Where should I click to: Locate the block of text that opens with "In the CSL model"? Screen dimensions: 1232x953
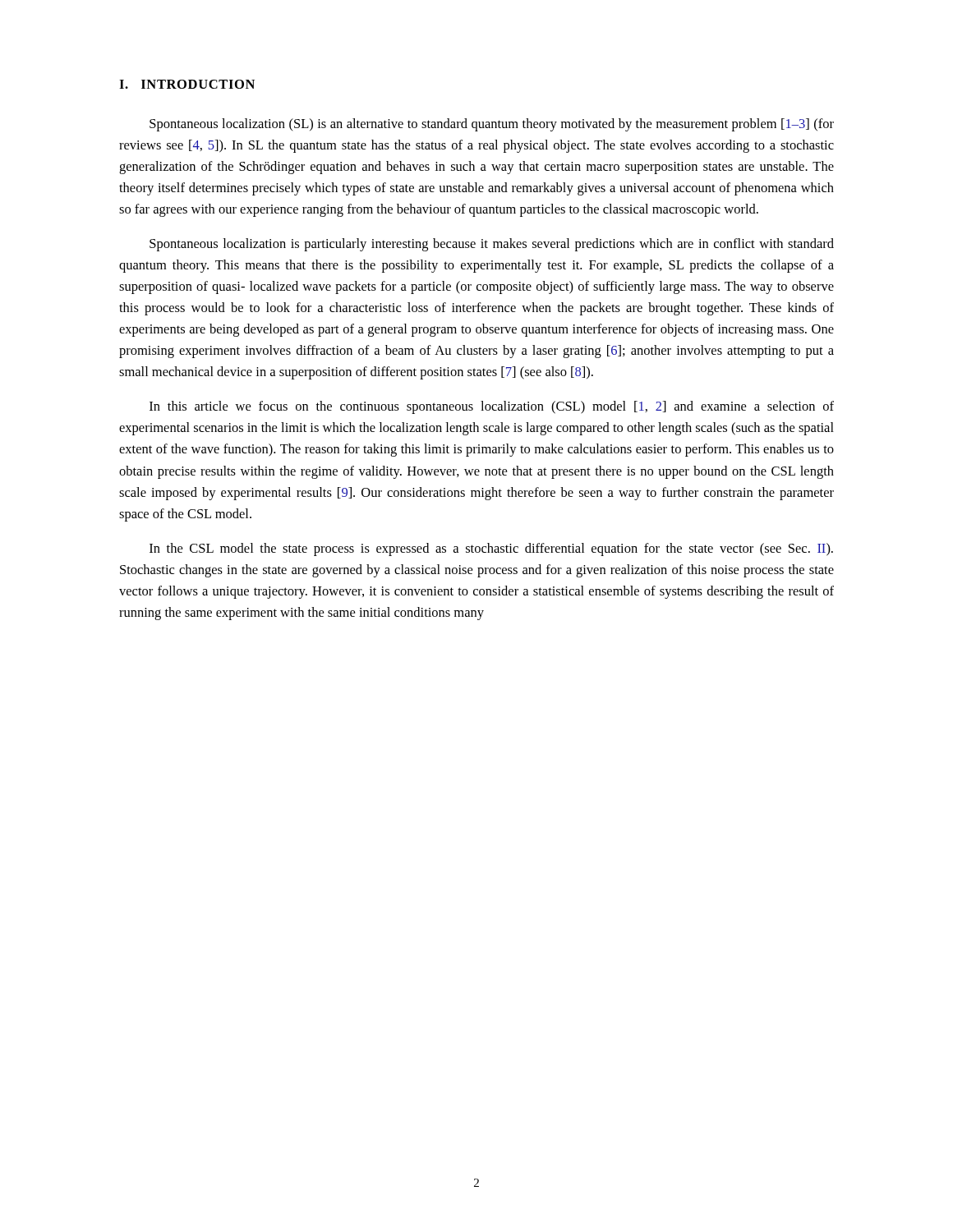coord(476,580)
